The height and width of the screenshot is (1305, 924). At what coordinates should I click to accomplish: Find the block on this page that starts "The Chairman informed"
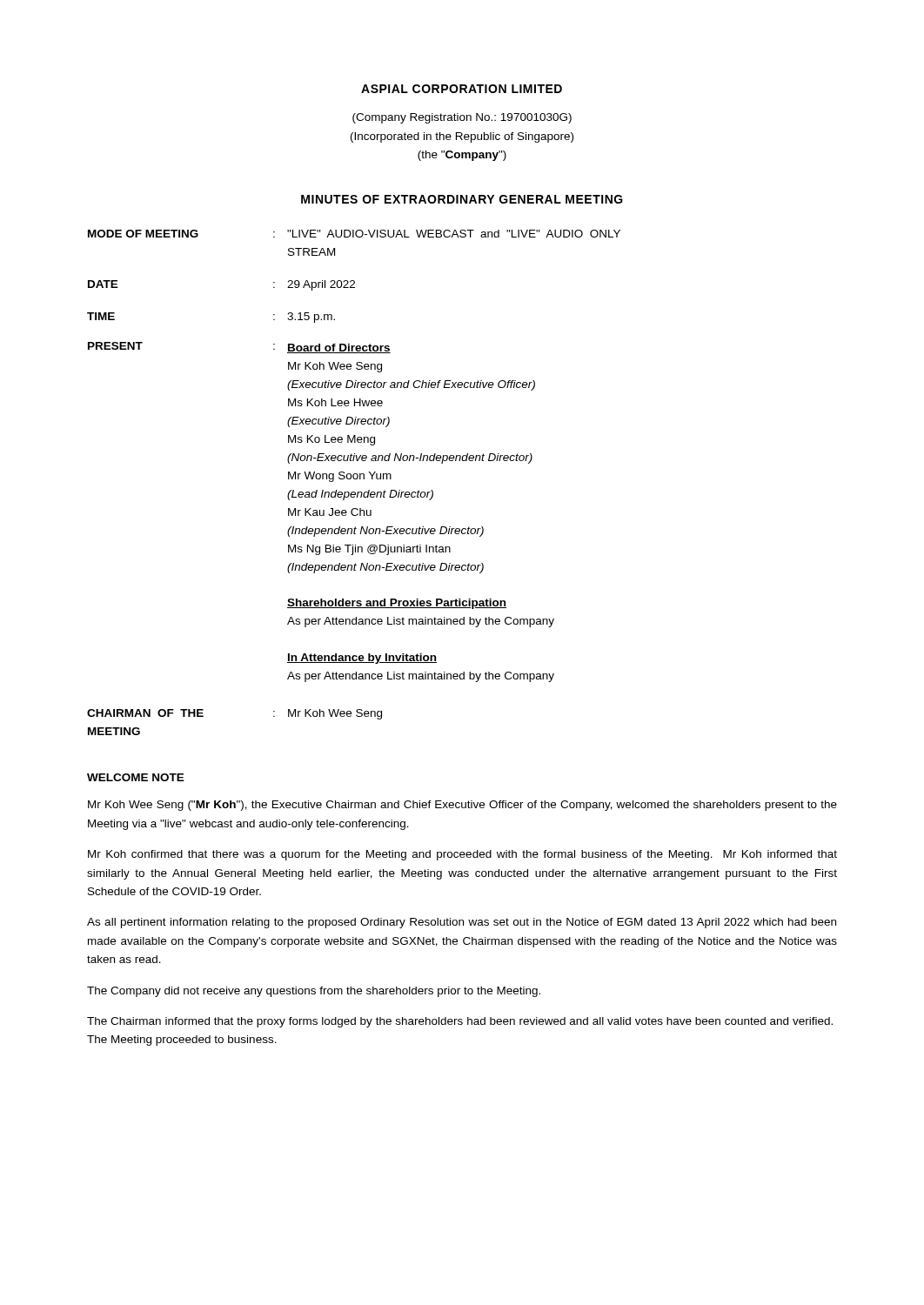pyautogui.click(x=462, y=1030)
